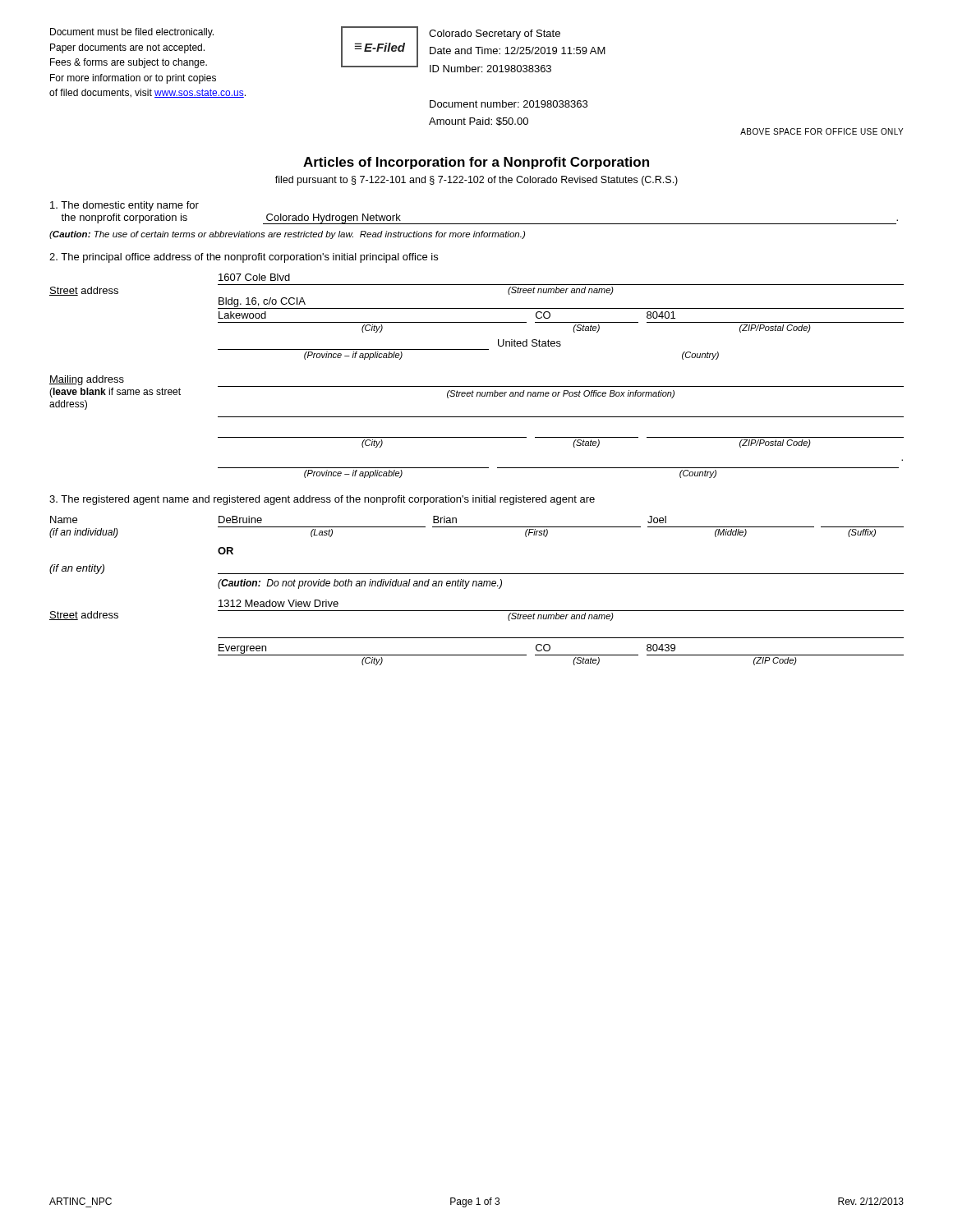Screen dimensions: 1232x953
Task: Point to the block starting "Colorado Secretary of State Date and"
Action: pos(517,77)
